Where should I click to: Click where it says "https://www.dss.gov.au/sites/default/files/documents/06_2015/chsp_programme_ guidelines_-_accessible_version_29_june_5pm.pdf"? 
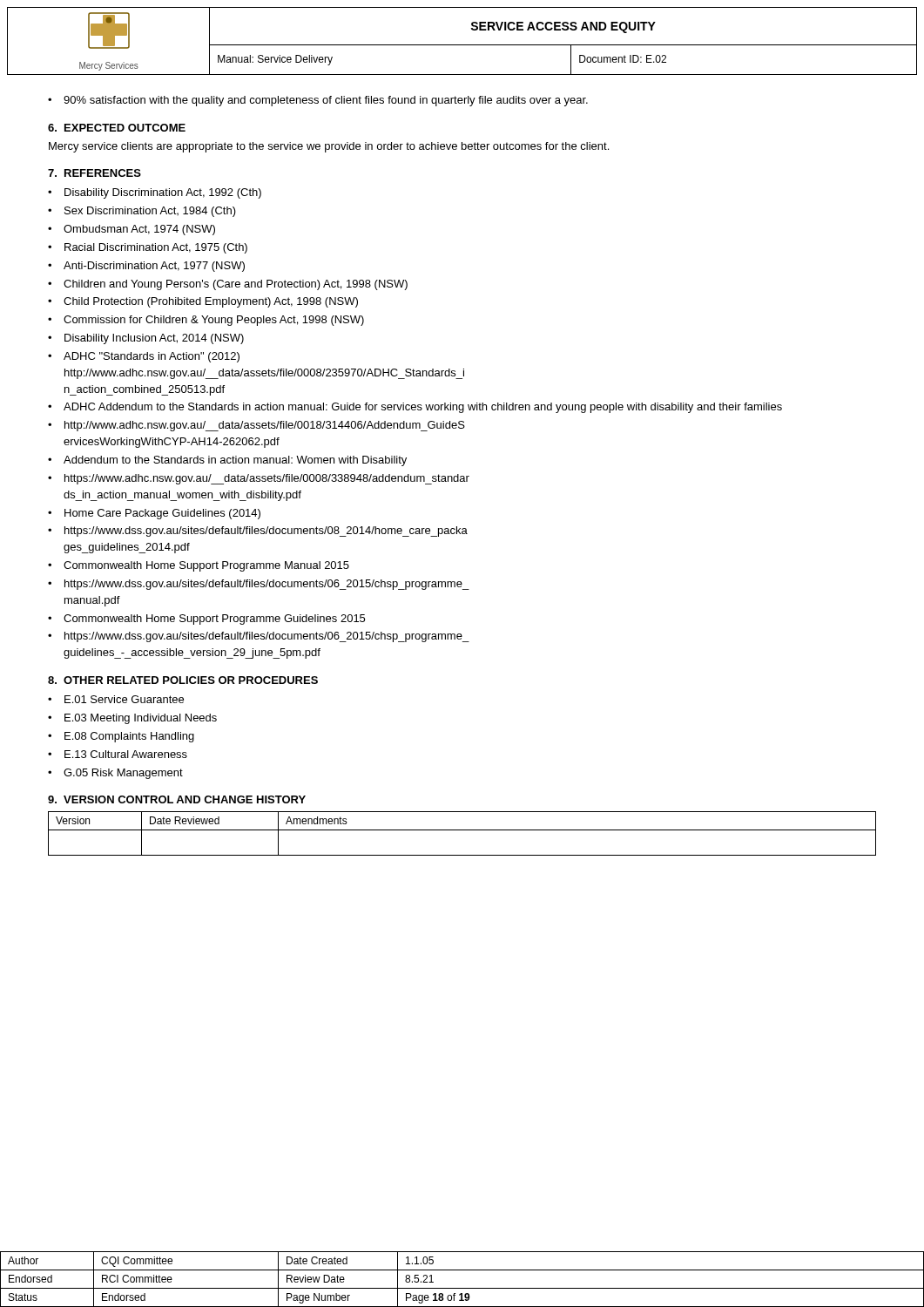[266, 644]
